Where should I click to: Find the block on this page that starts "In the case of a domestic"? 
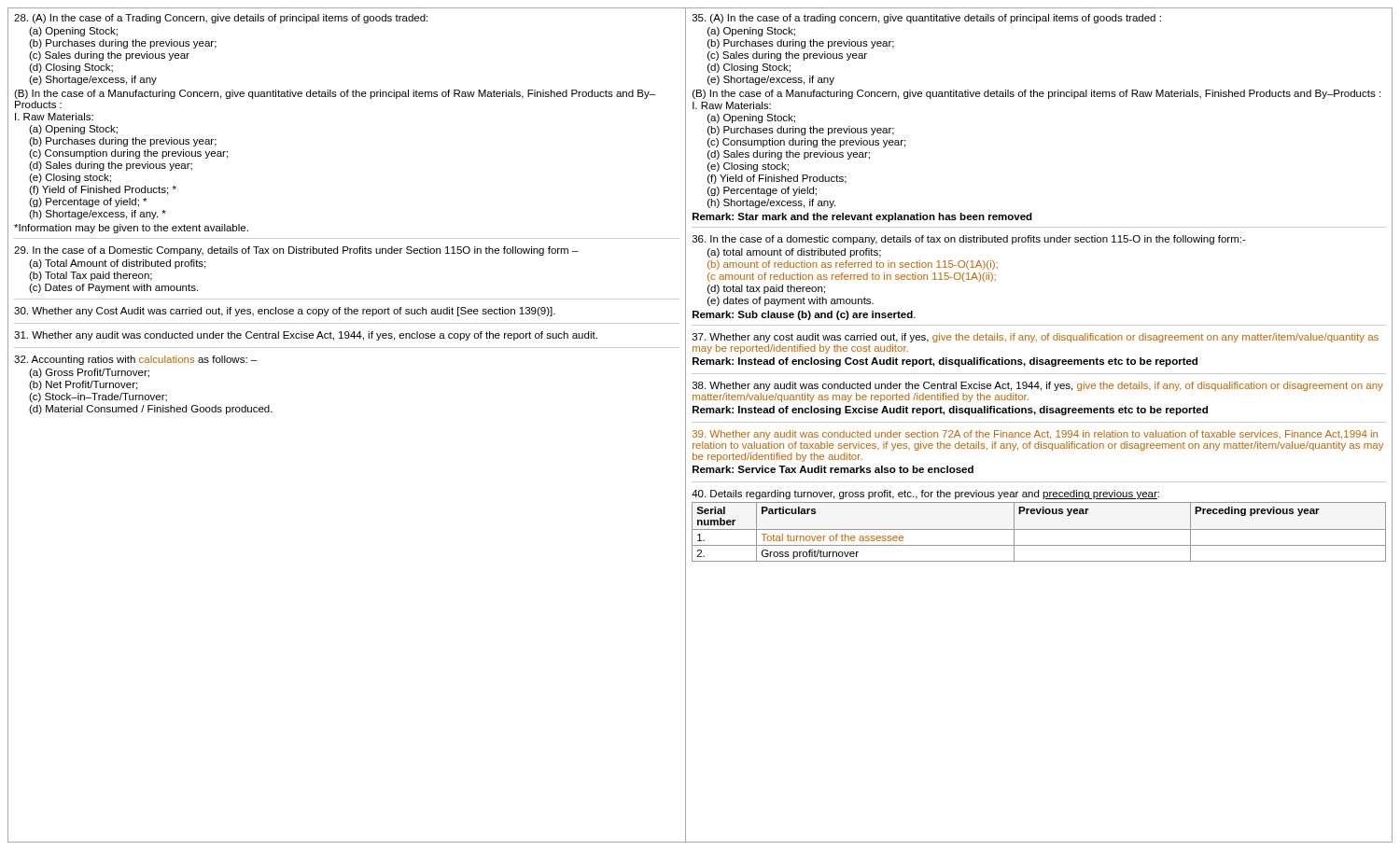(969, 240)
